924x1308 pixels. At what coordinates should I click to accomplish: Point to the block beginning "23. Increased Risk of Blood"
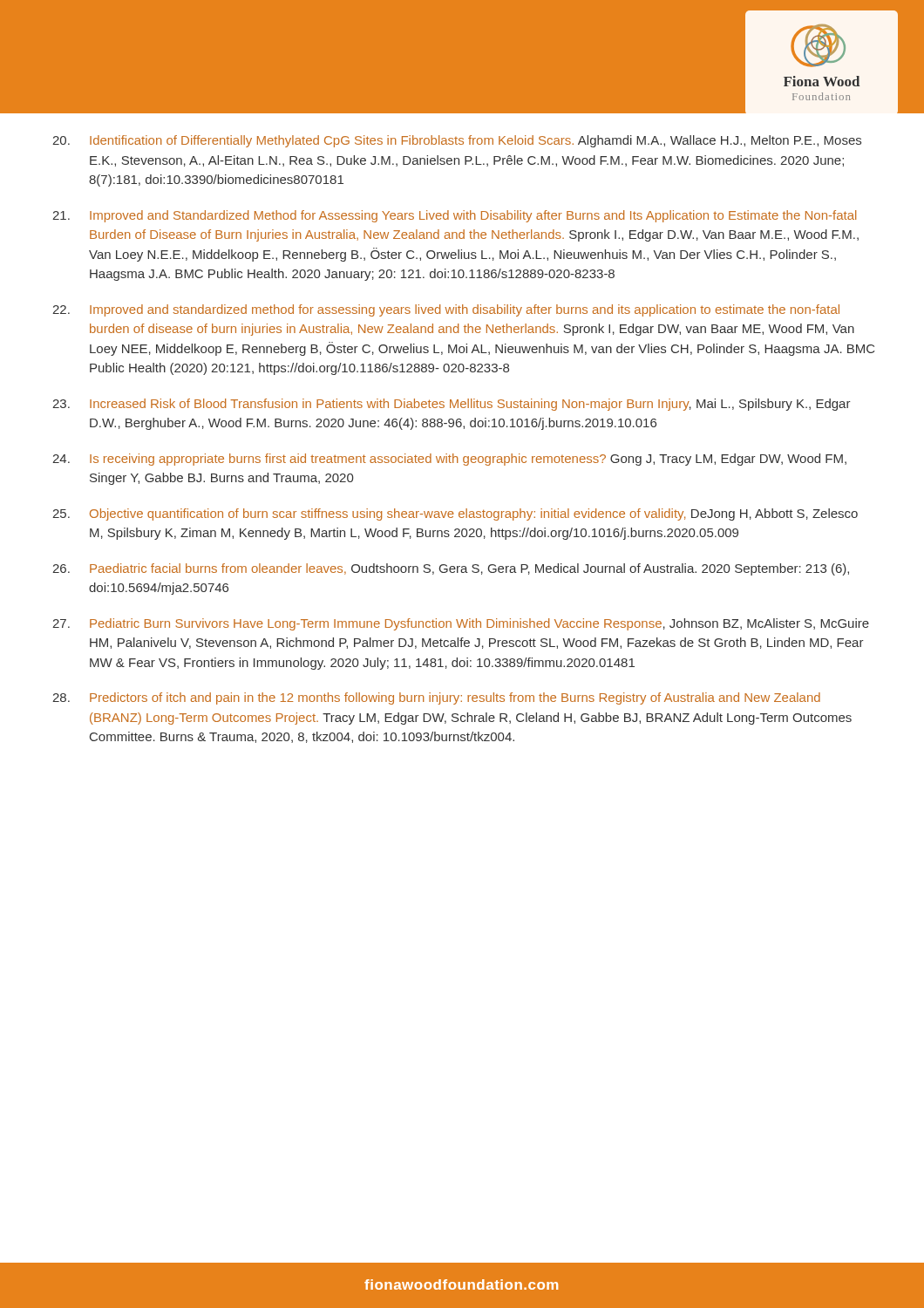[464, 413]
